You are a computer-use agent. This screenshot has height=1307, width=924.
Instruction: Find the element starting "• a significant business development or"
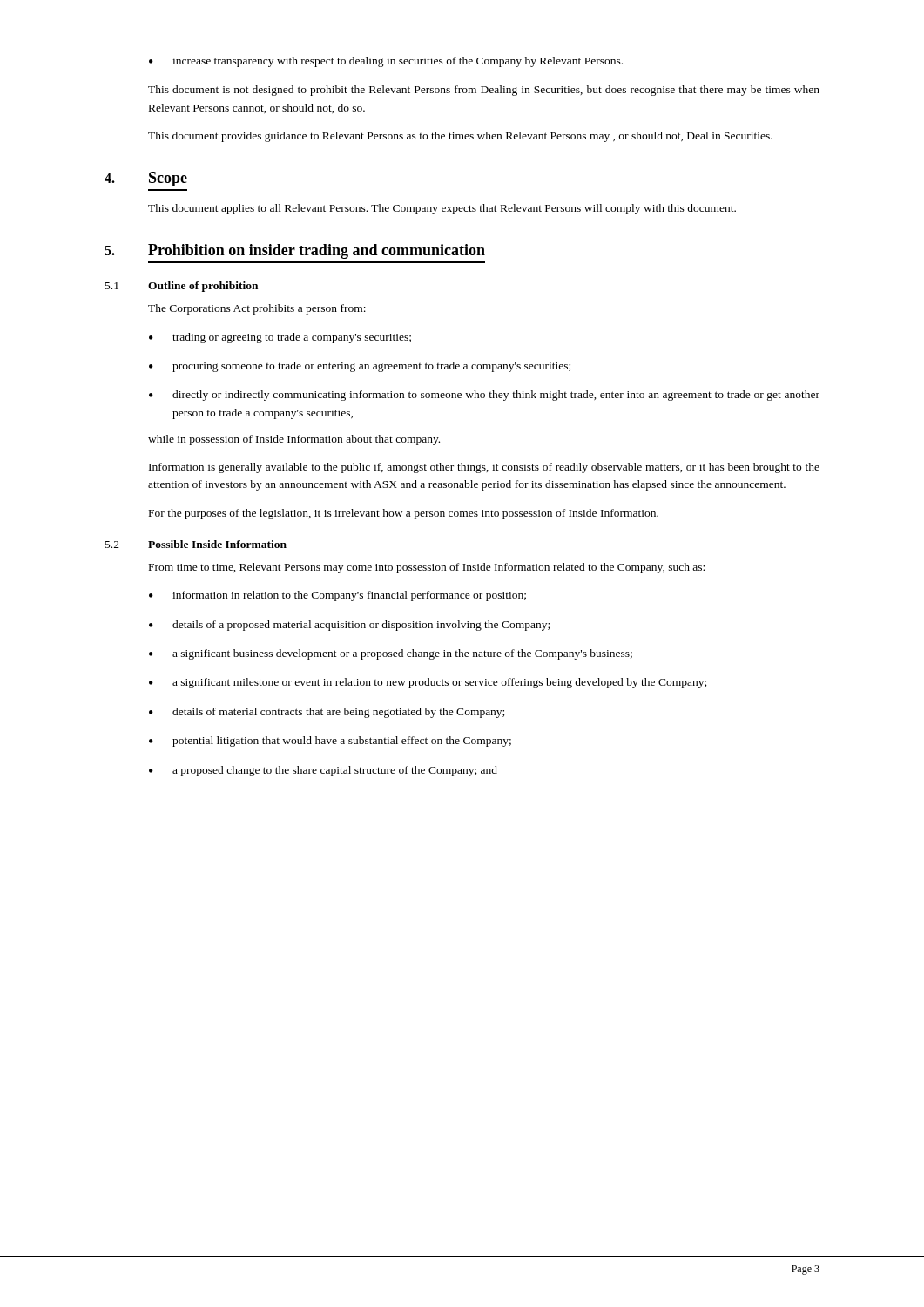(x=484, y=655)
